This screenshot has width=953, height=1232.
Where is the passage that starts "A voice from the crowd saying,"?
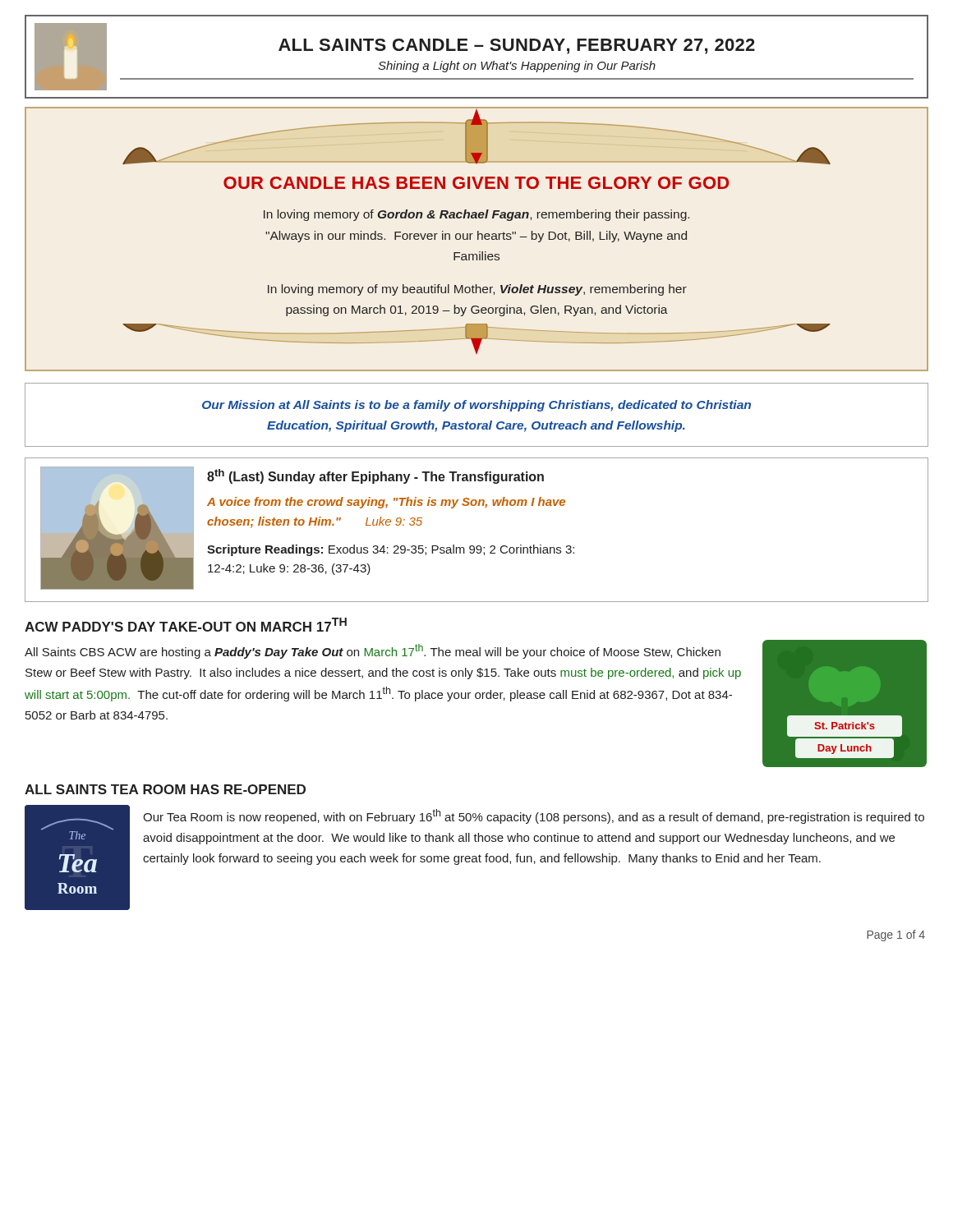click(386, 511)
